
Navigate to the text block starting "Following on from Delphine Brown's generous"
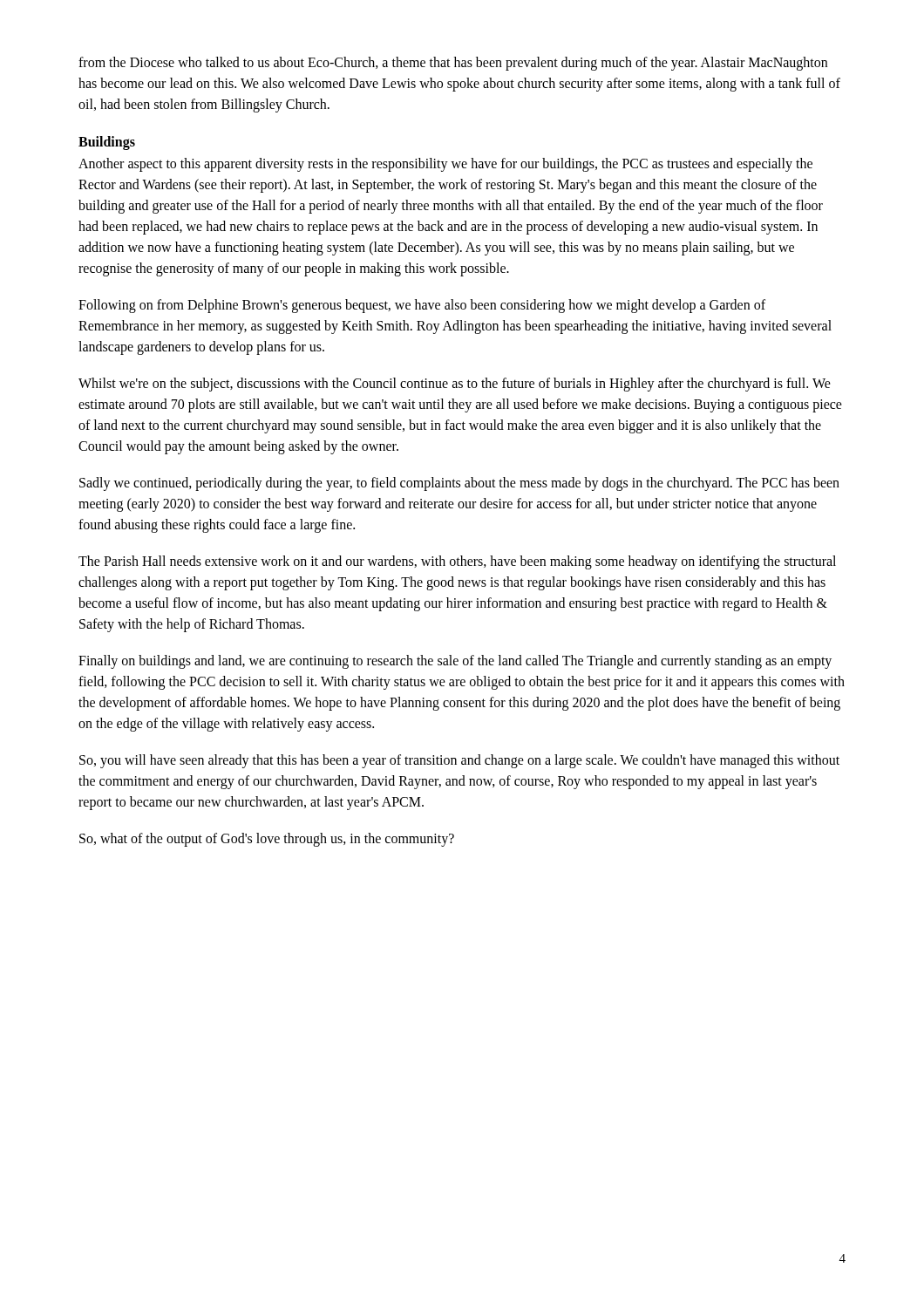[455, 326]
